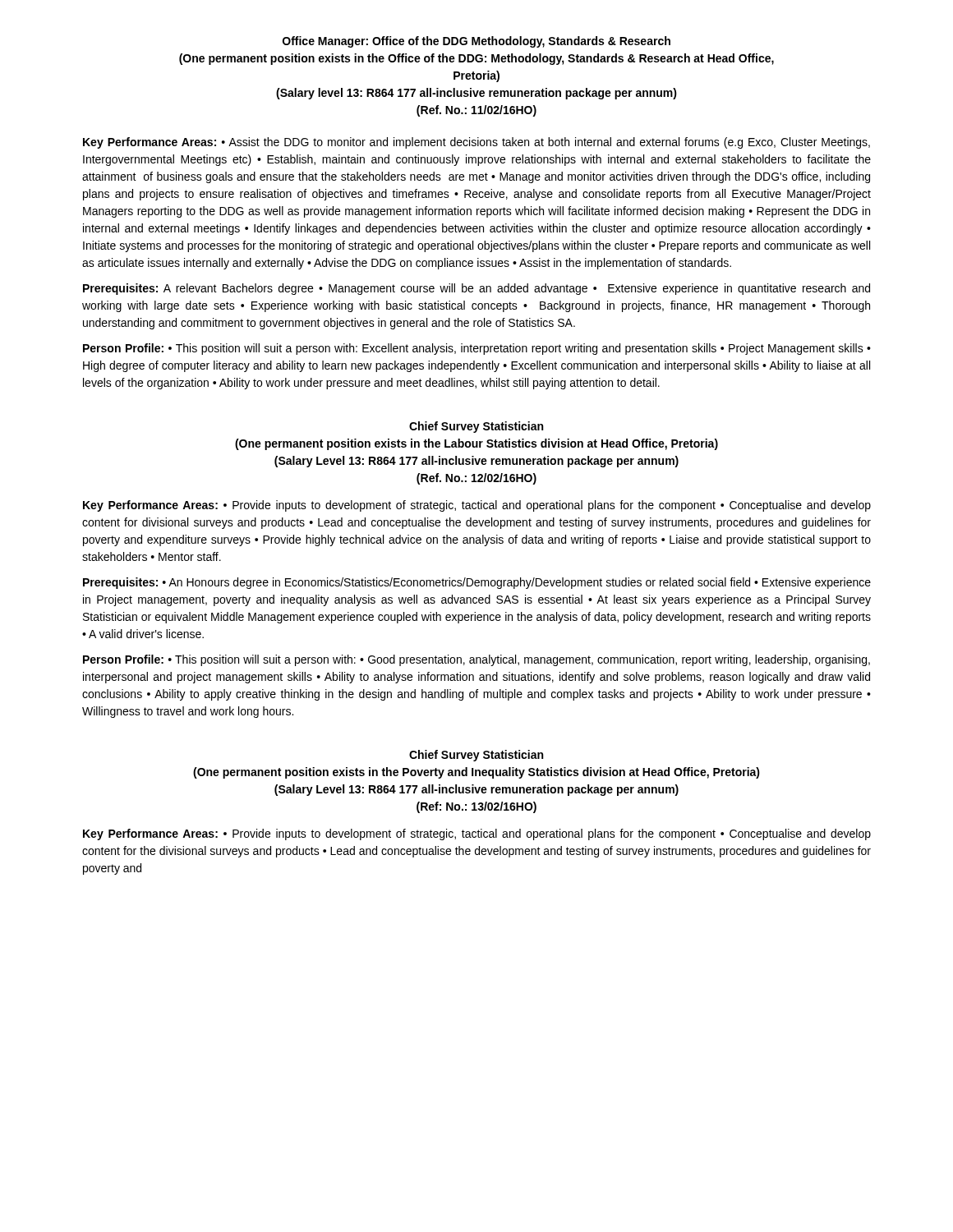Find the title on this page that starts "Office Manager: Office of the"
The height and width of the screenshot is (1232, 953).
click(476, 76)
